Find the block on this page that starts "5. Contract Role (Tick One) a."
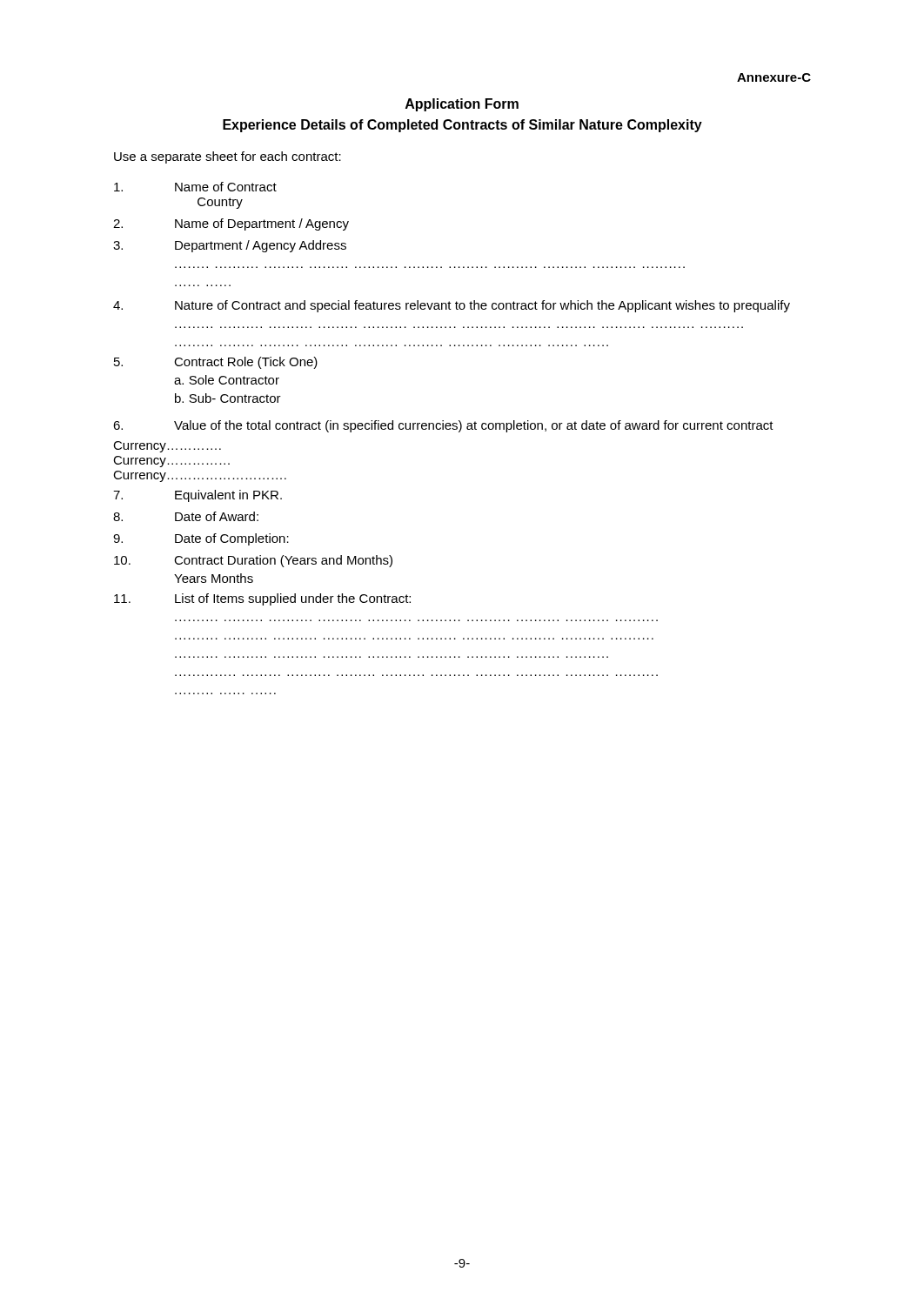The width and height of the screenshot is (924, 1305). coord(216,363)
